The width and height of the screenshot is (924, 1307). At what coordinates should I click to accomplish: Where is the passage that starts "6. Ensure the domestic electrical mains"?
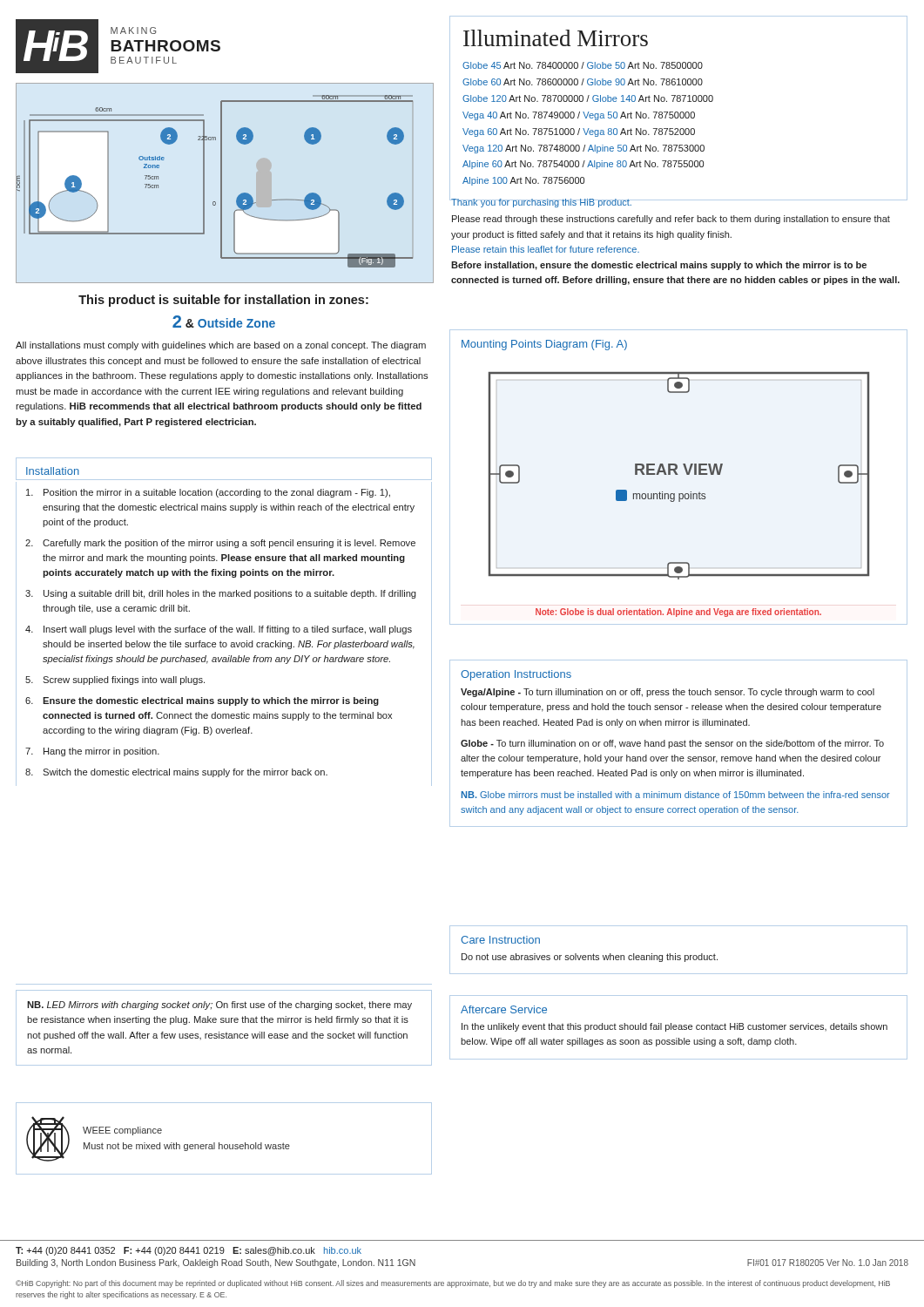[224, 716]
